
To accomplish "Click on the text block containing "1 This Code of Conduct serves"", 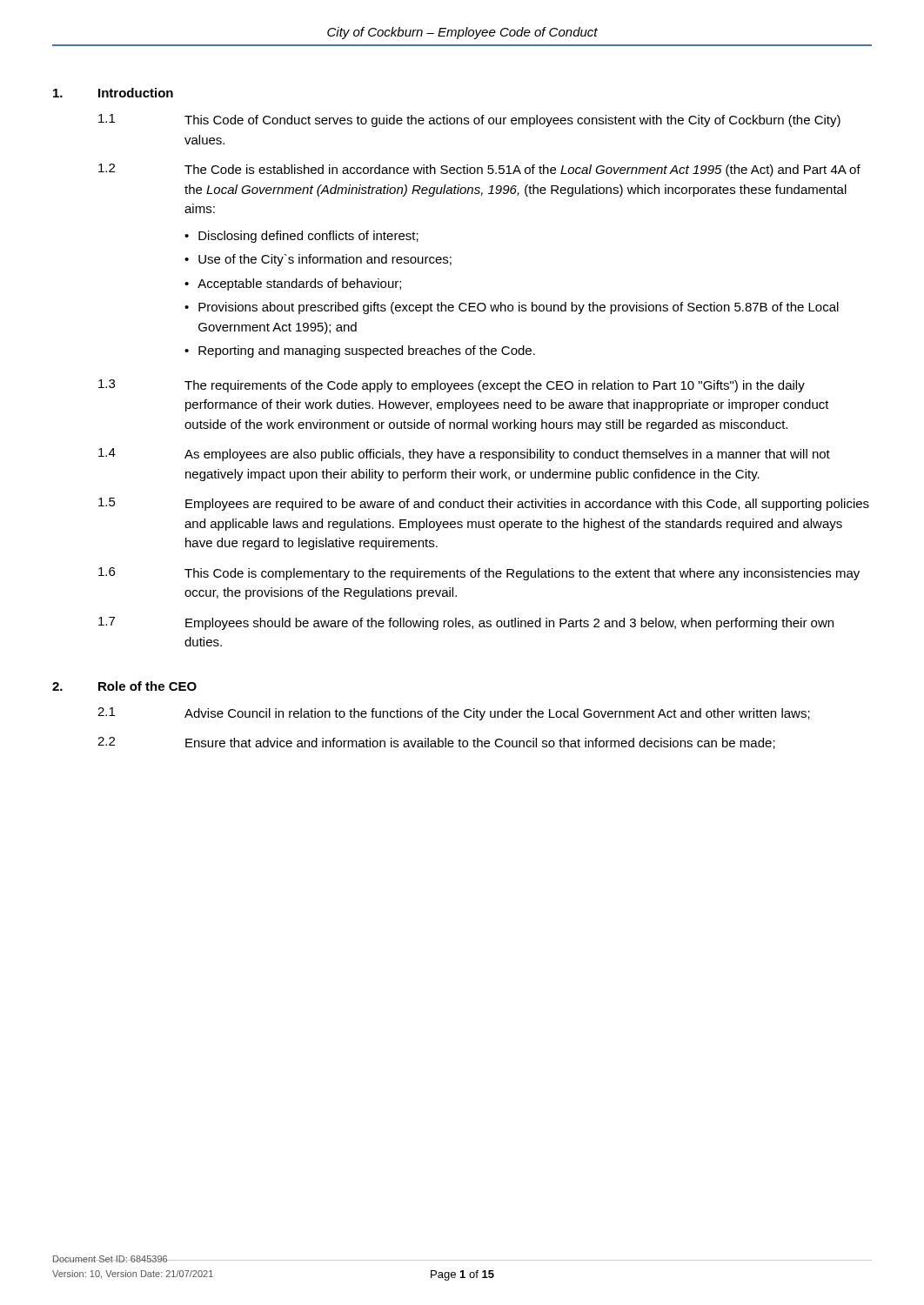I will pyautogui.click(x=462, y=130).
